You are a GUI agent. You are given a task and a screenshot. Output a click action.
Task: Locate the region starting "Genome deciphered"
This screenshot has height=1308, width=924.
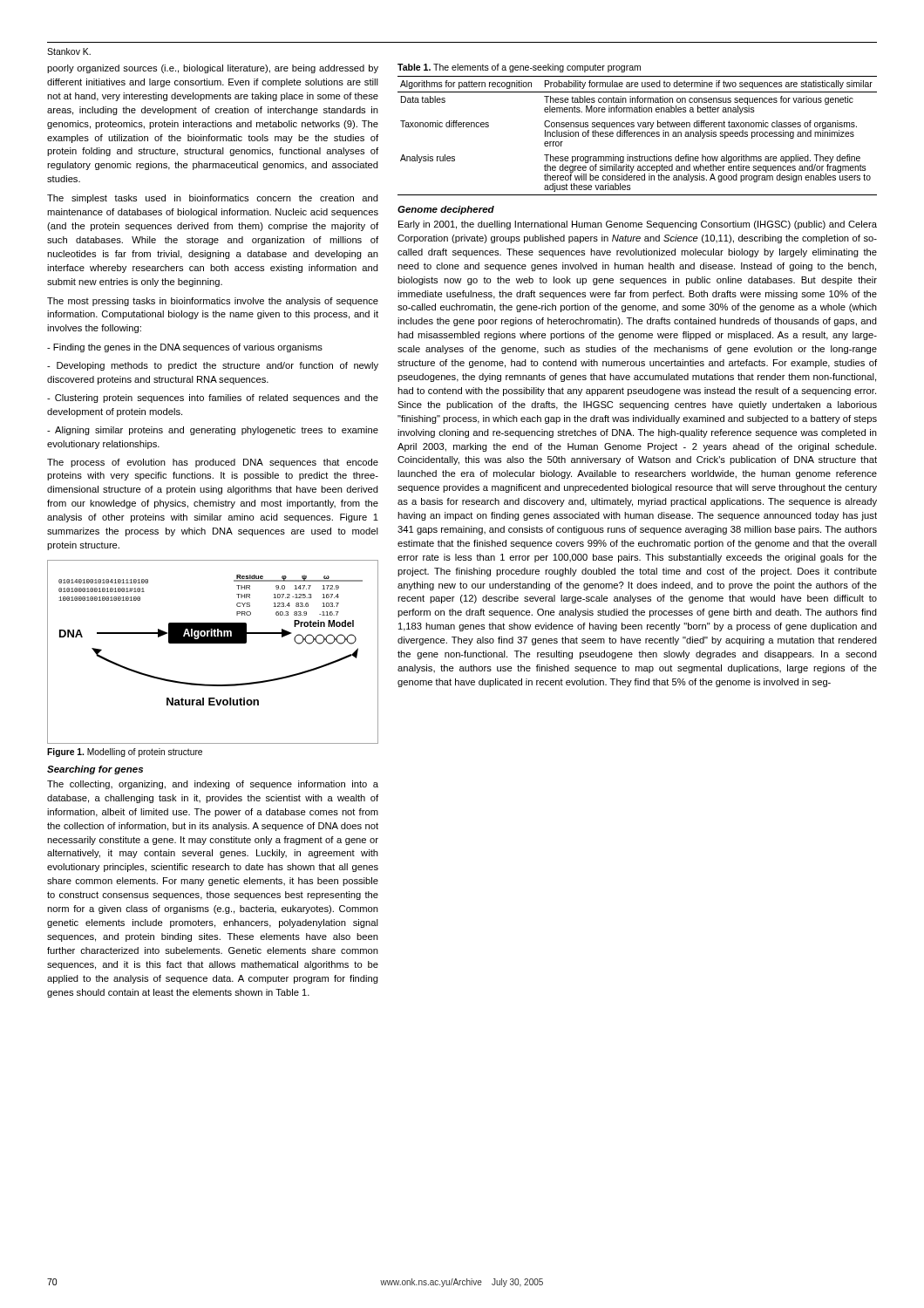tap(446, 209)
